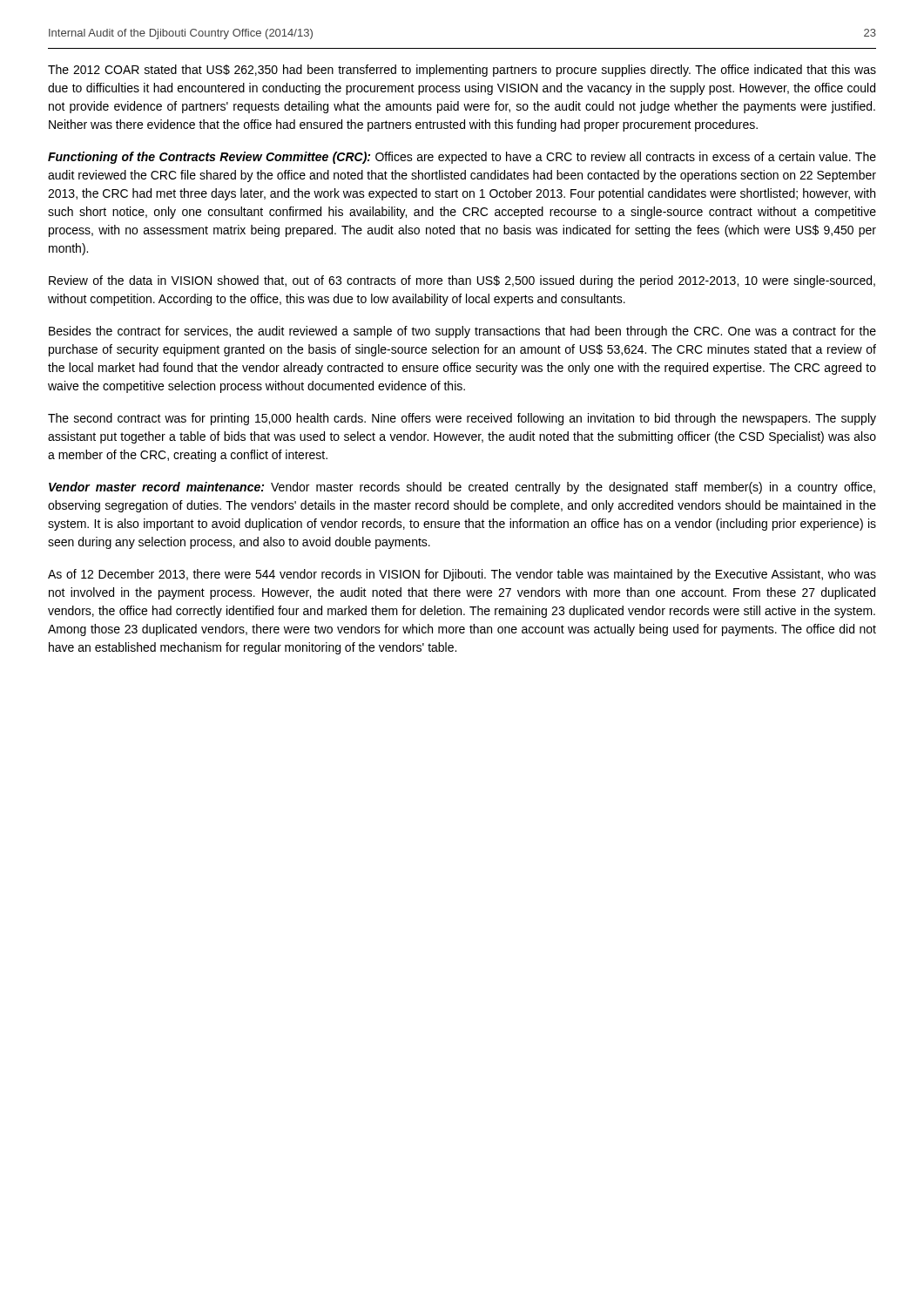Locate the text block with the text "As of 12 December 2013, there were"

(x=462, y=611)
